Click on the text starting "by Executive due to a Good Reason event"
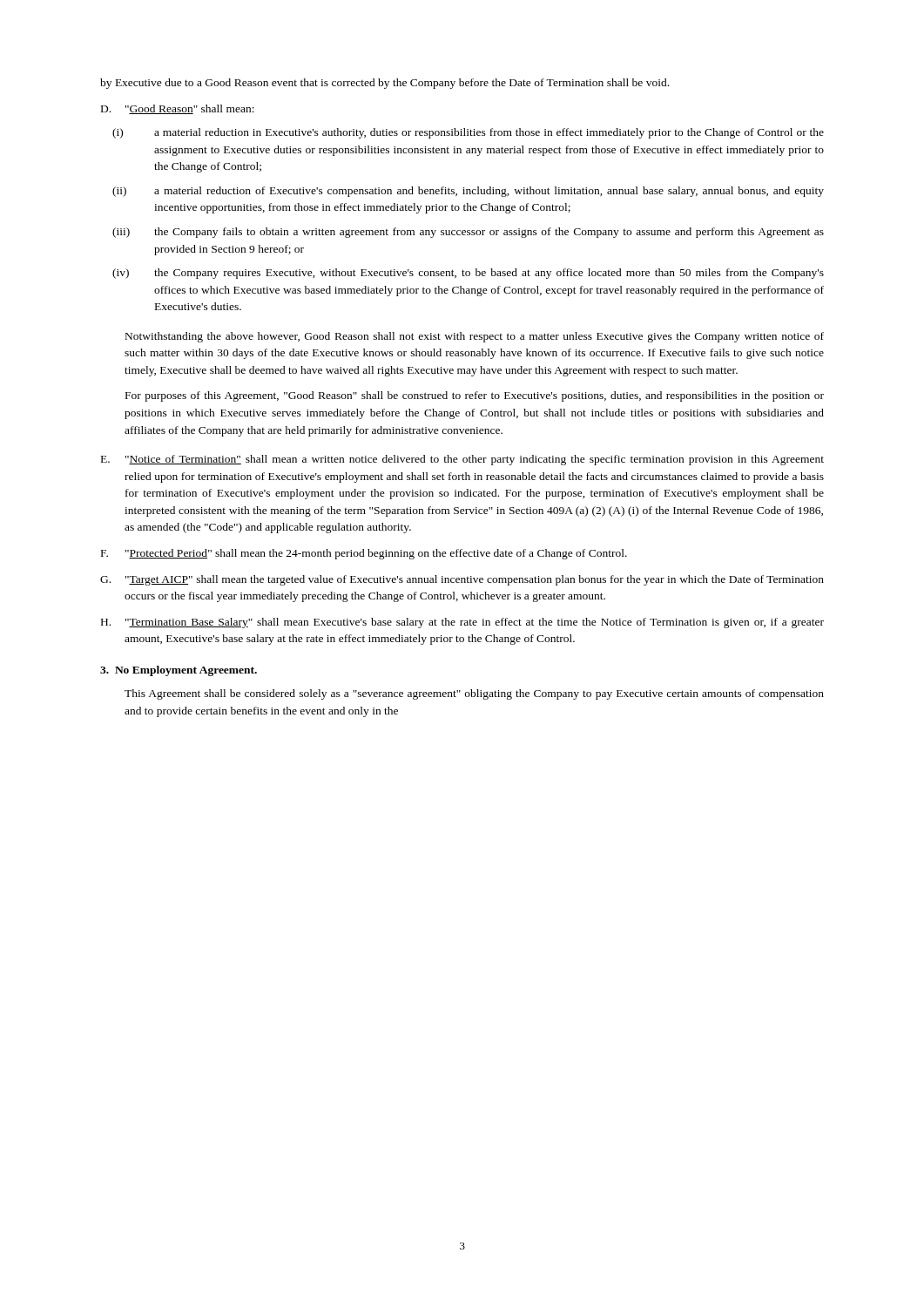The image size is (924, 1307). [385, 82]
